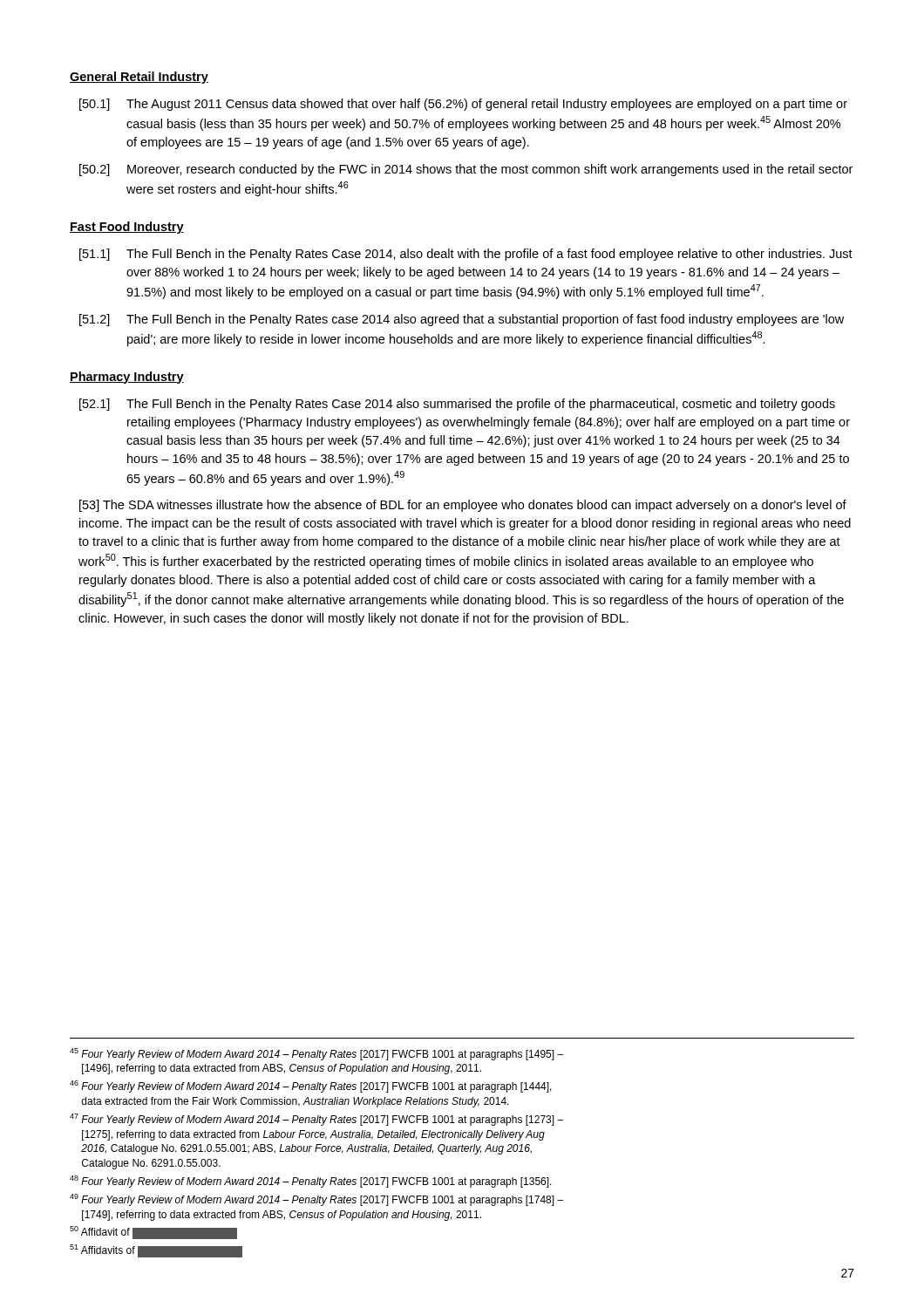The width and height of the screenshot is (924, 1308).
Task: Find the text block with the text "[53] The SDA witnesses illustrate how the absence"
Action: [465, 562]
